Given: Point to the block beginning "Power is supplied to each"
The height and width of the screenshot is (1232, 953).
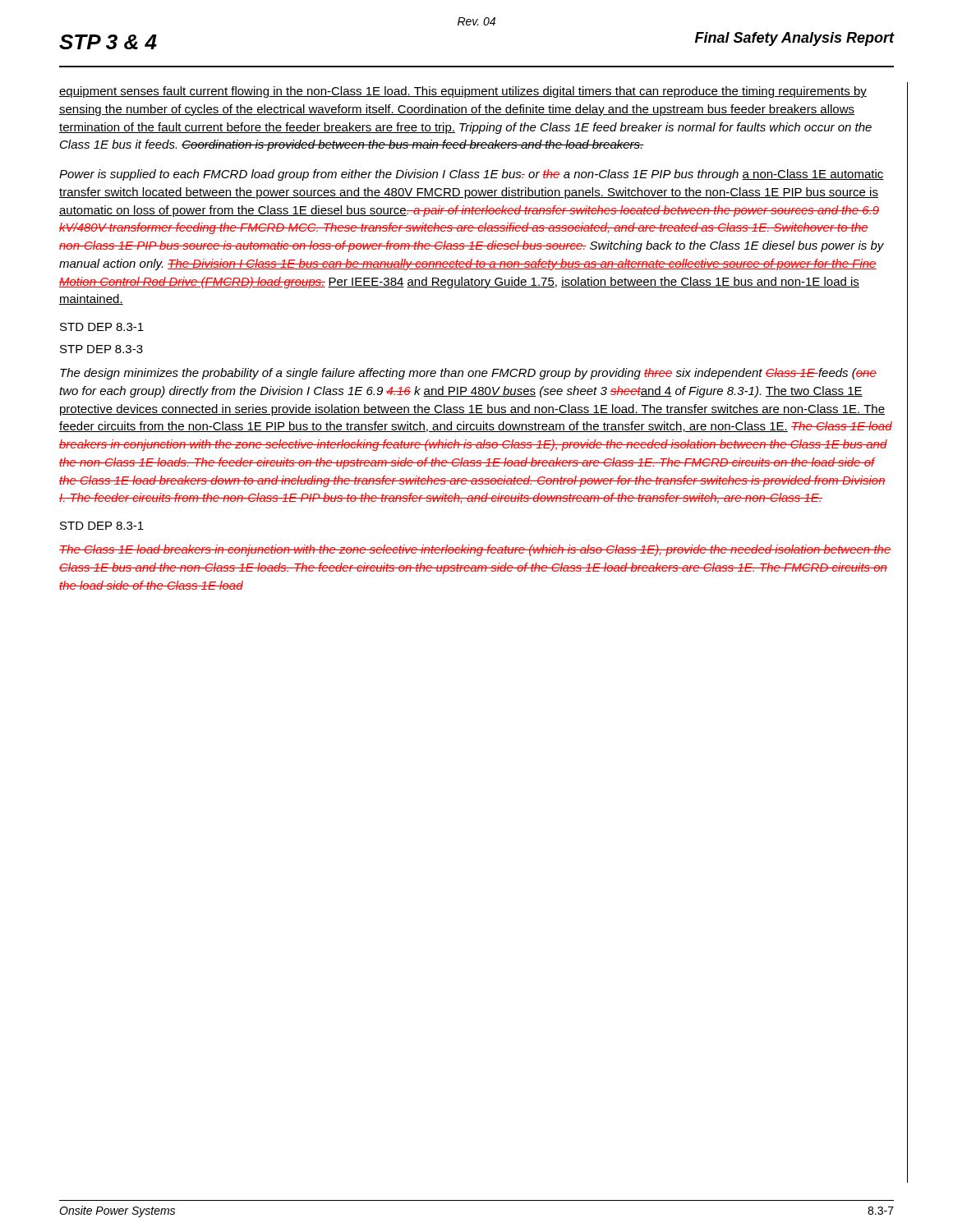Looking at the screenshot, I should pos(471,236).
